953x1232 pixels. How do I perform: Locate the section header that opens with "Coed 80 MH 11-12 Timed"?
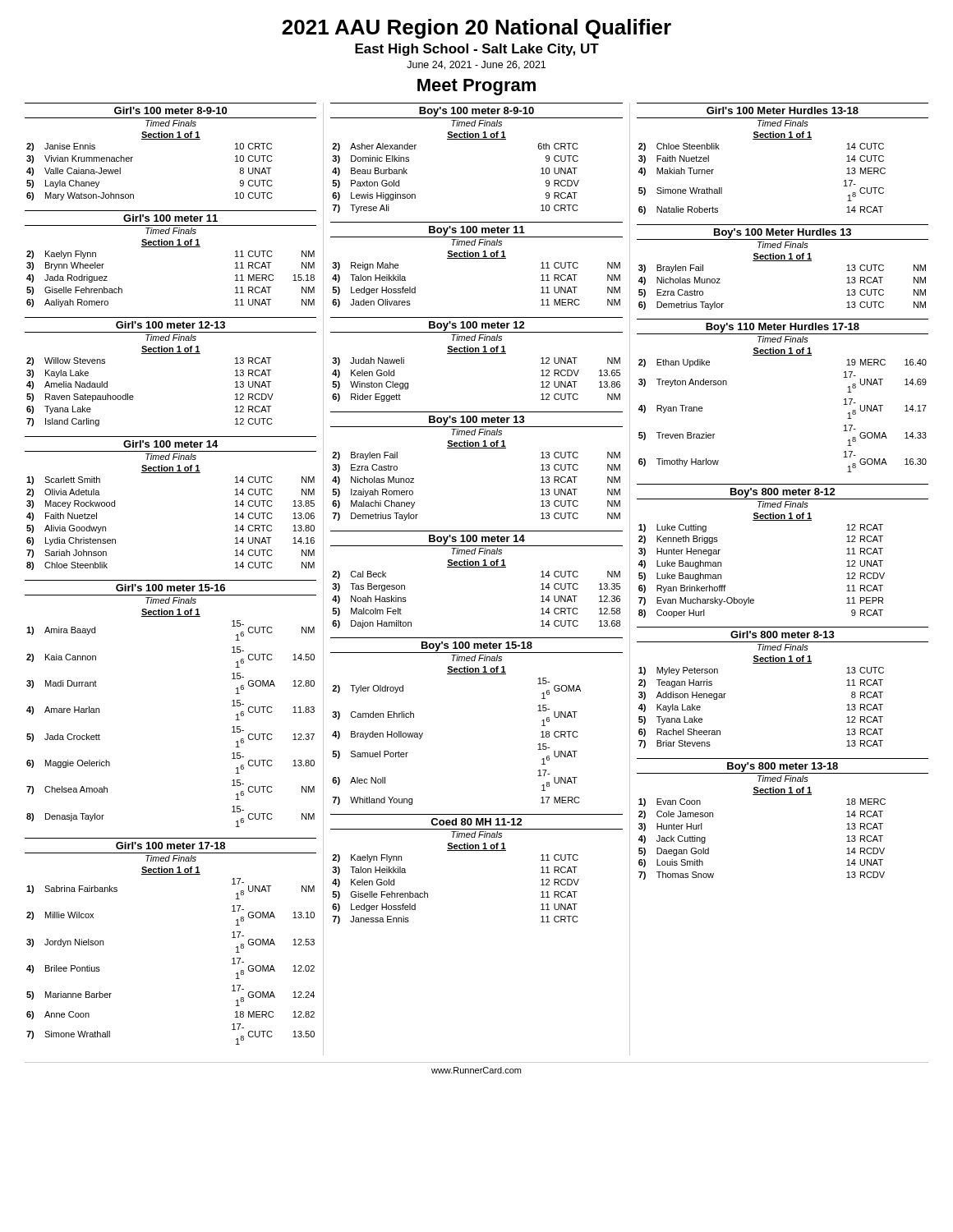(476, 822)
